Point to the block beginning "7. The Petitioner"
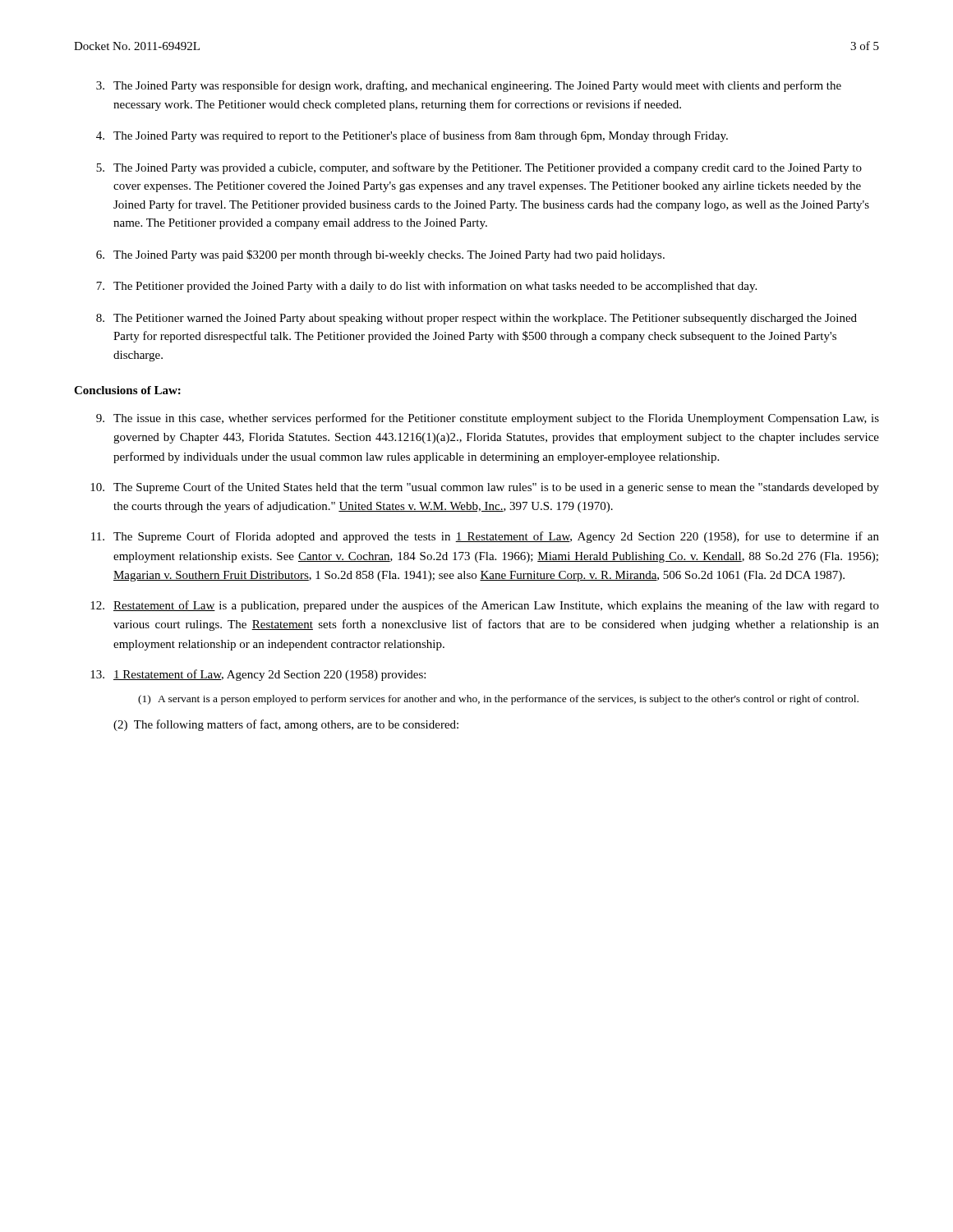 coord(476,286)
